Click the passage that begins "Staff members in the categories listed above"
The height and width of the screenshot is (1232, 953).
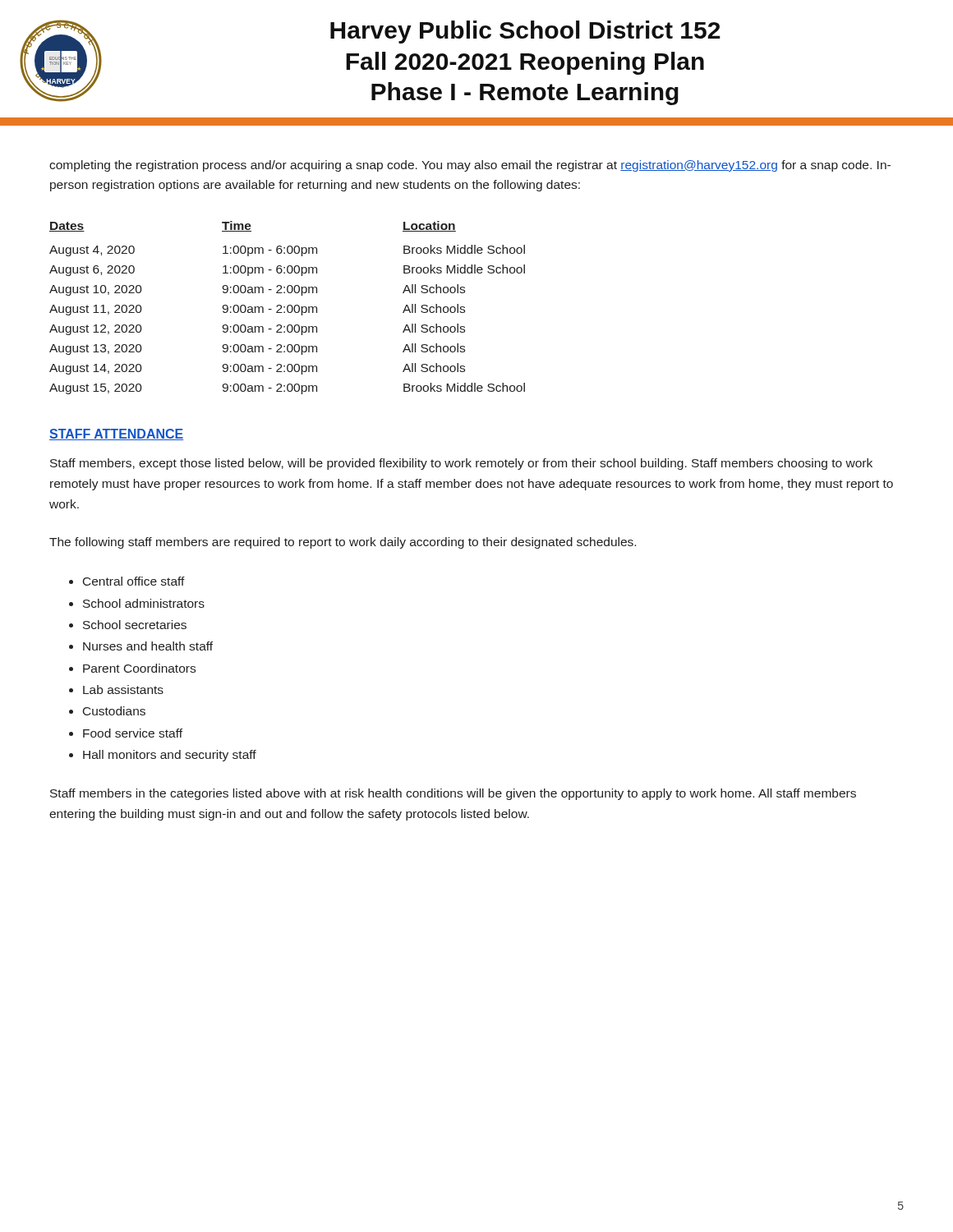pyautogui.click(x=453, y=803)
